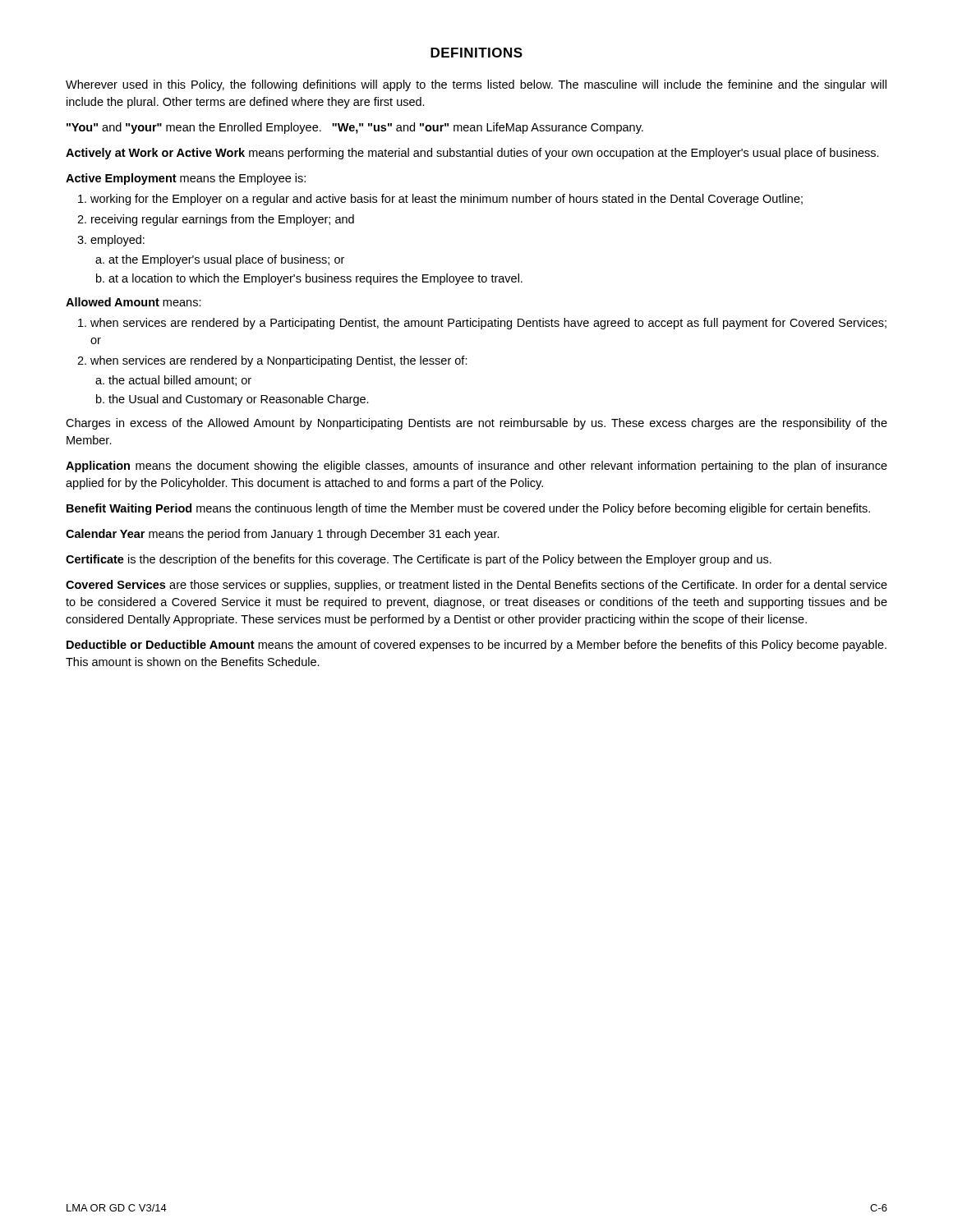Find the text block containing "Certificate is the description of the"
Screen dimensions: 1232x953
(476, 560)
